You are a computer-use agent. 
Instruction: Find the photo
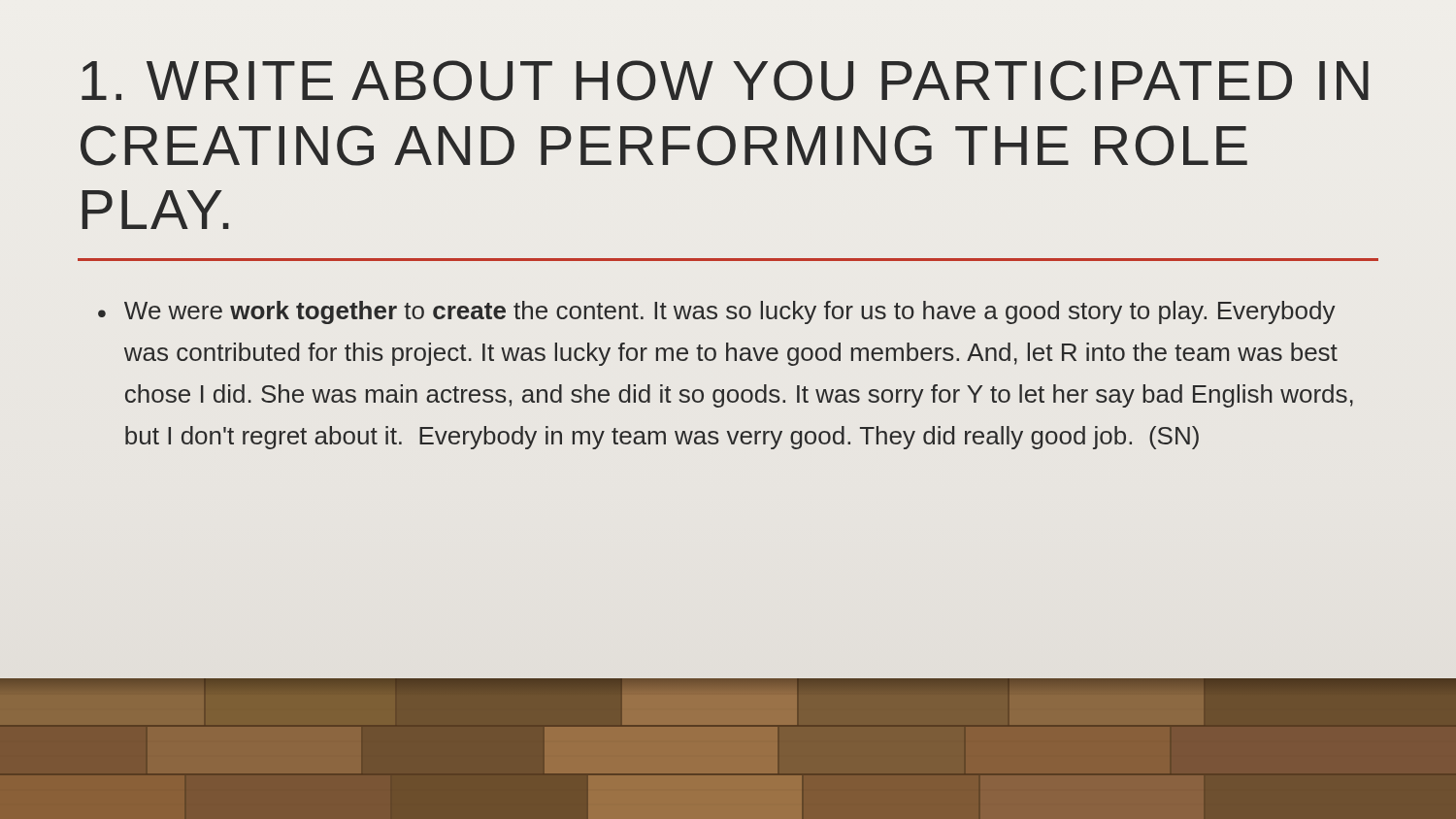point(728,749)
